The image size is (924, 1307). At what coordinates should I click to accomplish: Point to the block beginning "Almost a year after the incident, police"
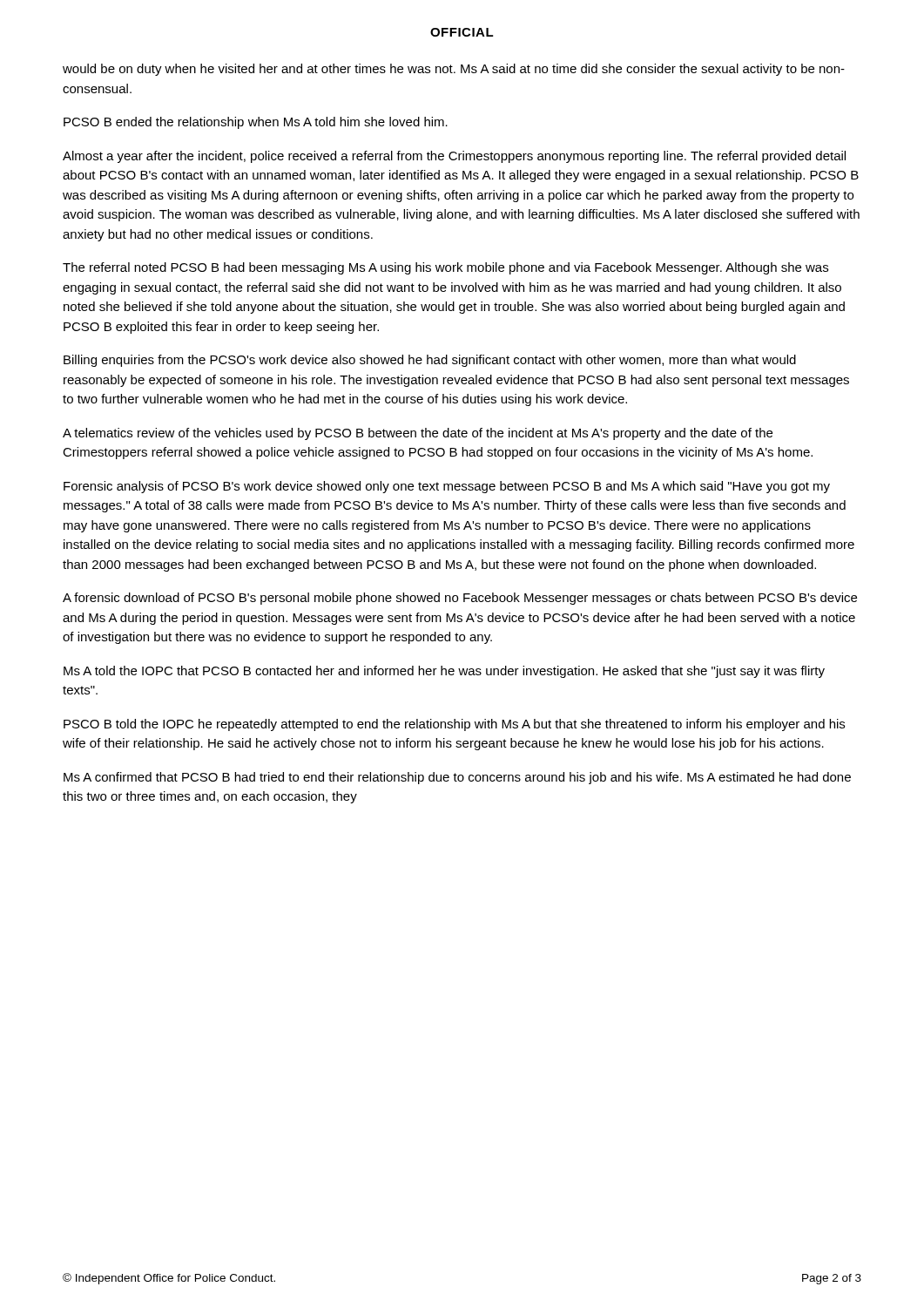(x=461, y=194)
